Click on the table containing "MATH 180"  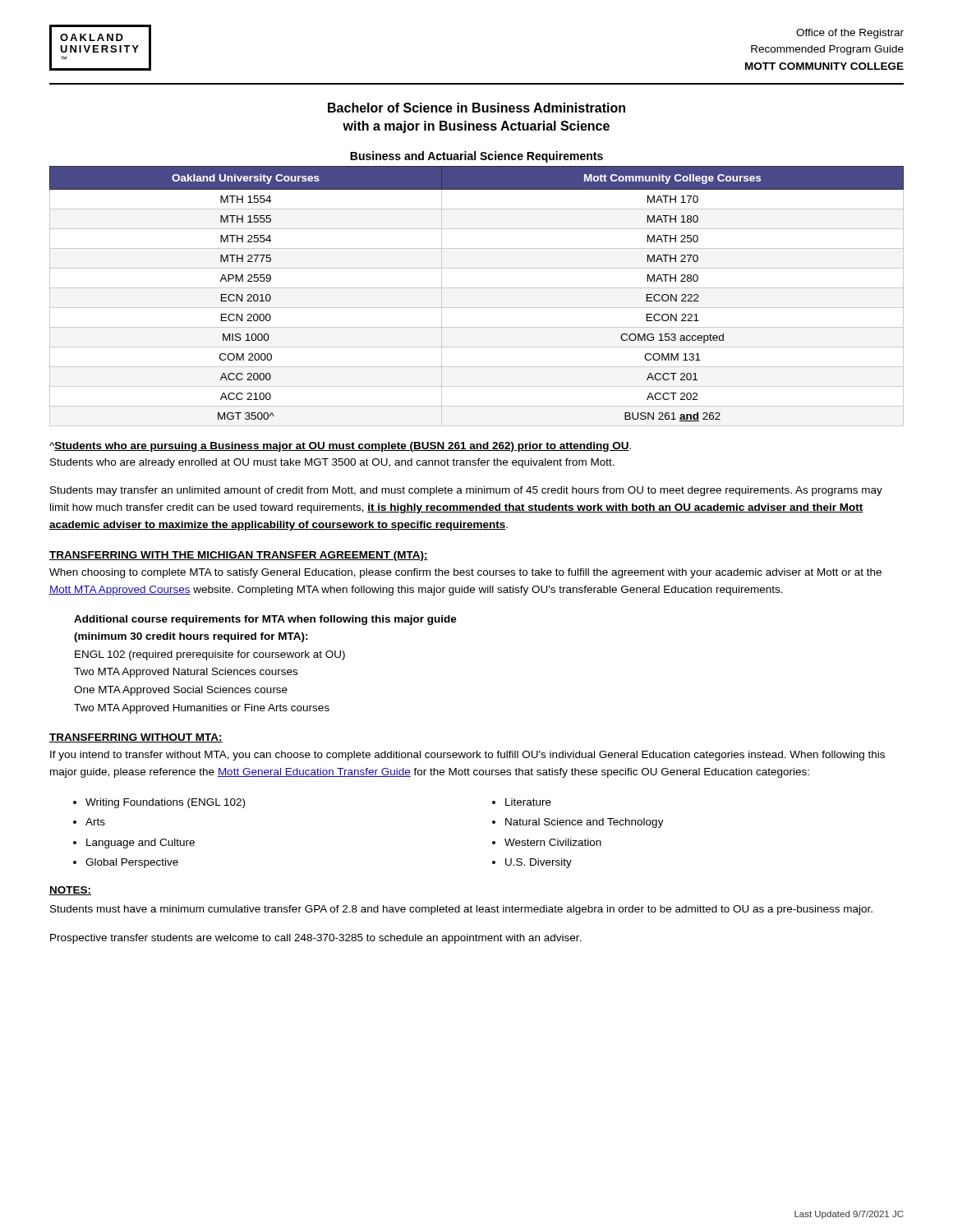point(476,296)
